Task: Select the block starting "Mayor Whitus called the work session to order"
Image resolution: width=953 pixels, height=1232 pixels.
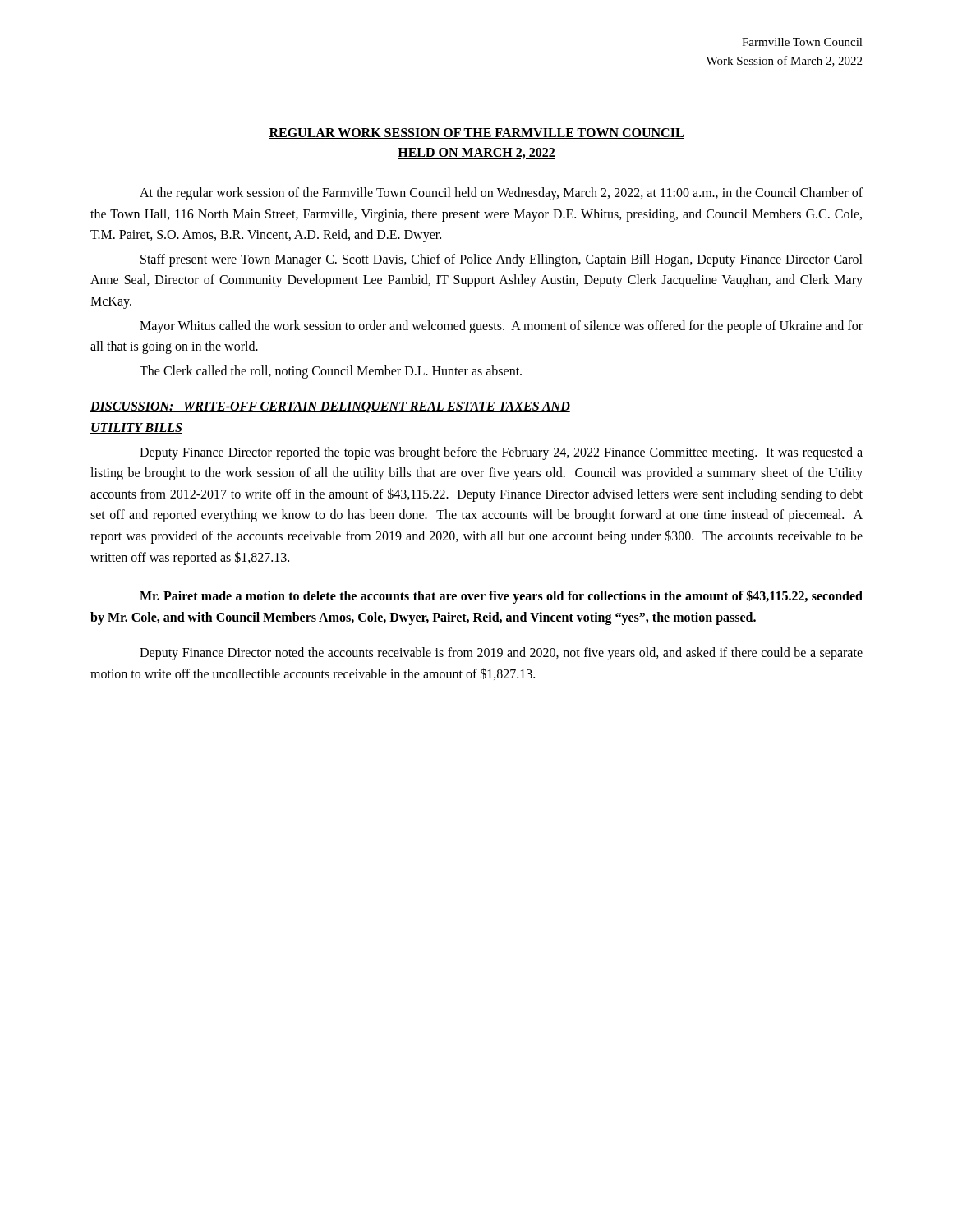Action: click(x=476, y=336)
